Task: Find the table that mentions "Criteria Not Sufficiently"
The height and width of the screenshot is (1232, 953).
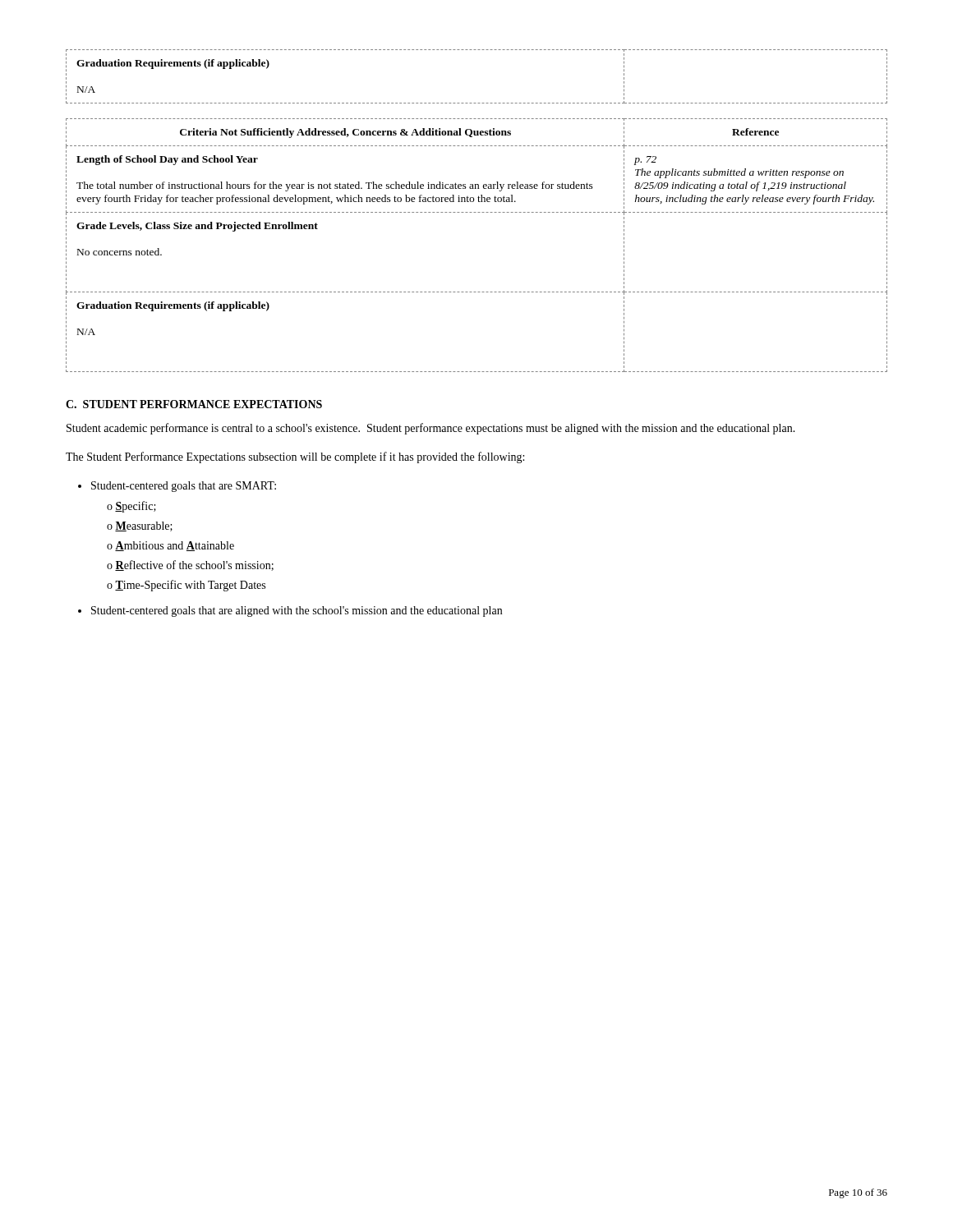Action: [476, 245]
